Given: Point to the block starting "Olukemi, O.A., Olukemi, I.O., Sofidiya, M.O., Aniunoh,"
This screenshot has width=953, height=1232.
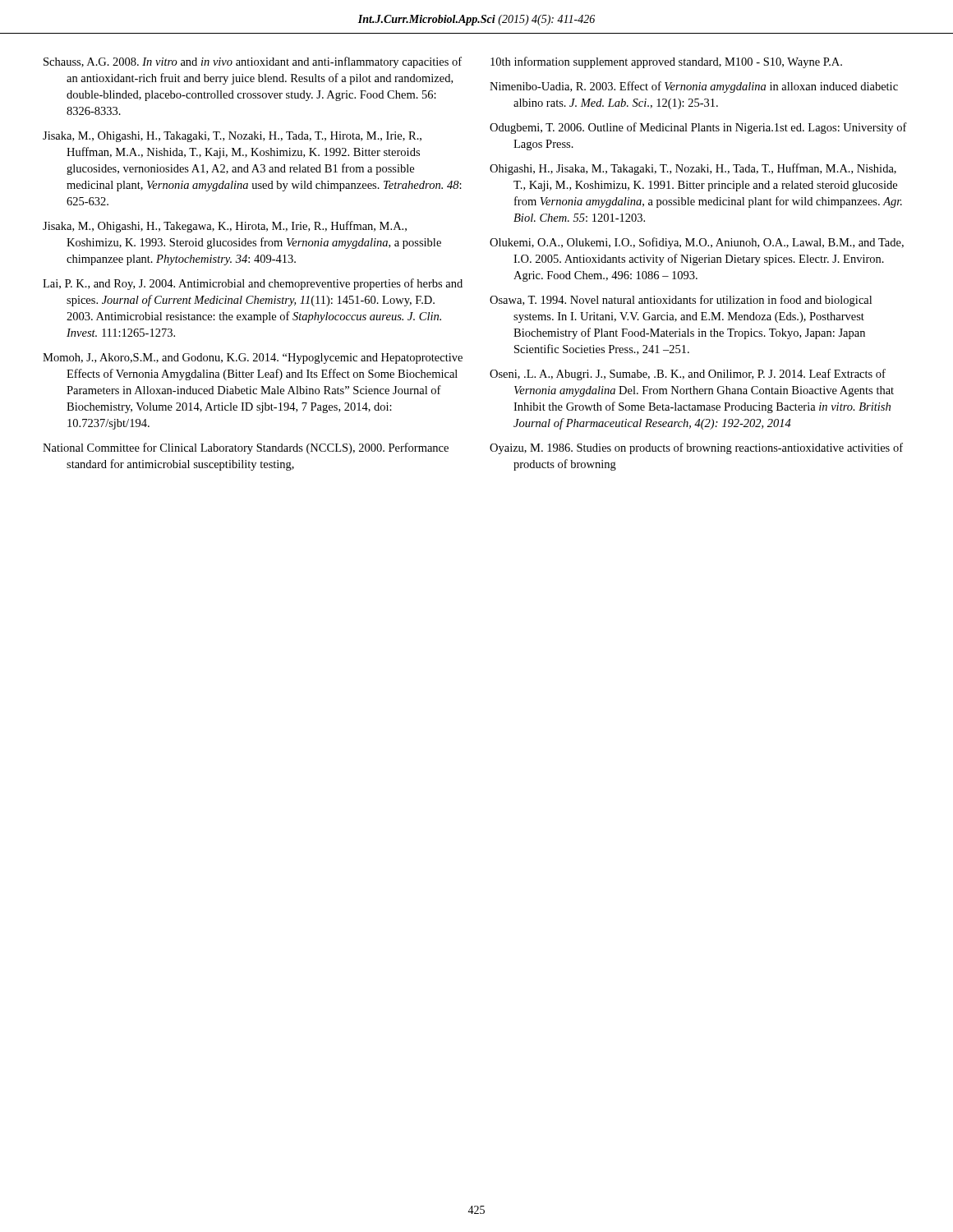Looking at the screenshot, I should 697,259.
